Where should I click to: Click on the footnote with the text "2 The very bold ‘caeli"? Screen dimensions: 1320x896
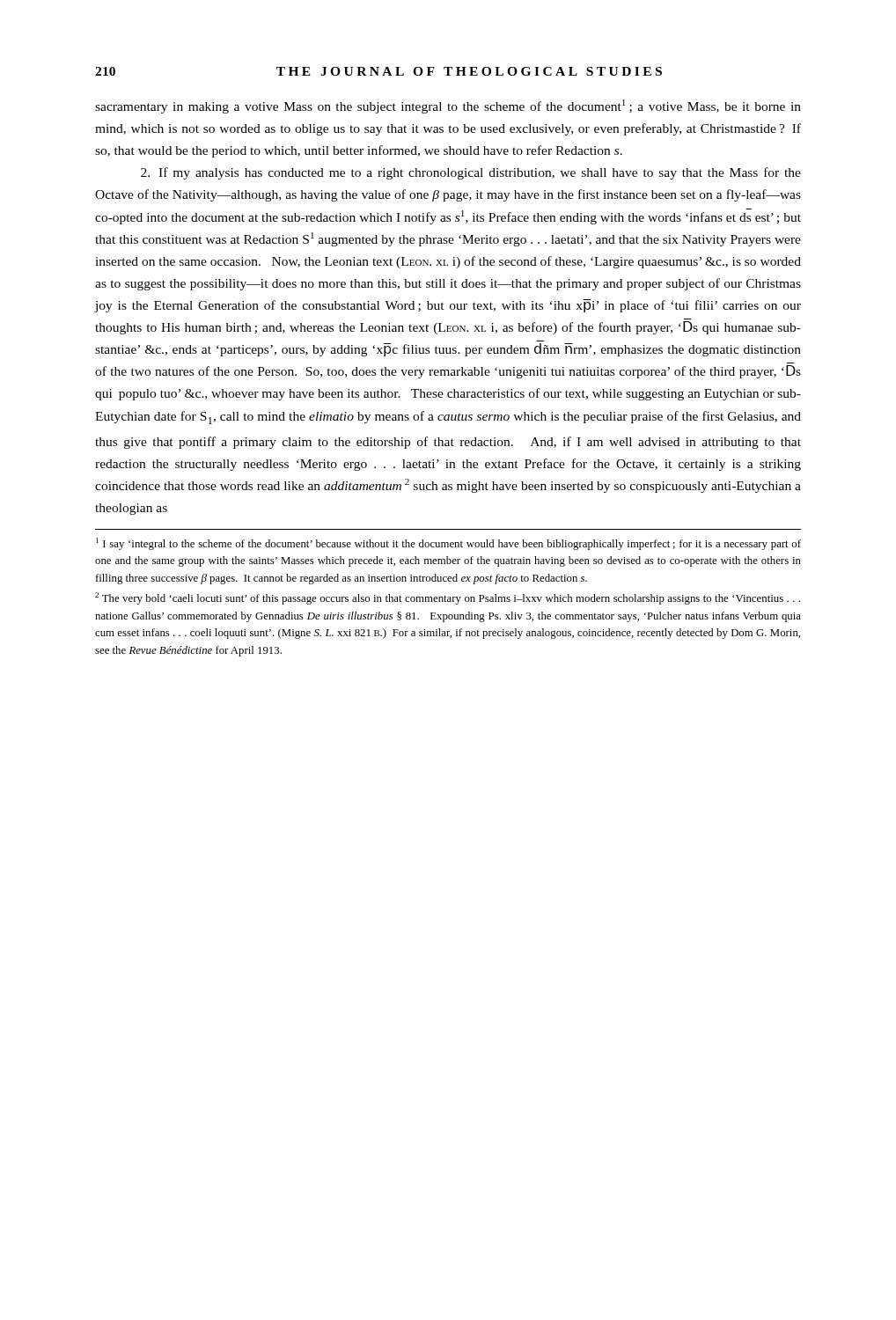point(448,625)
